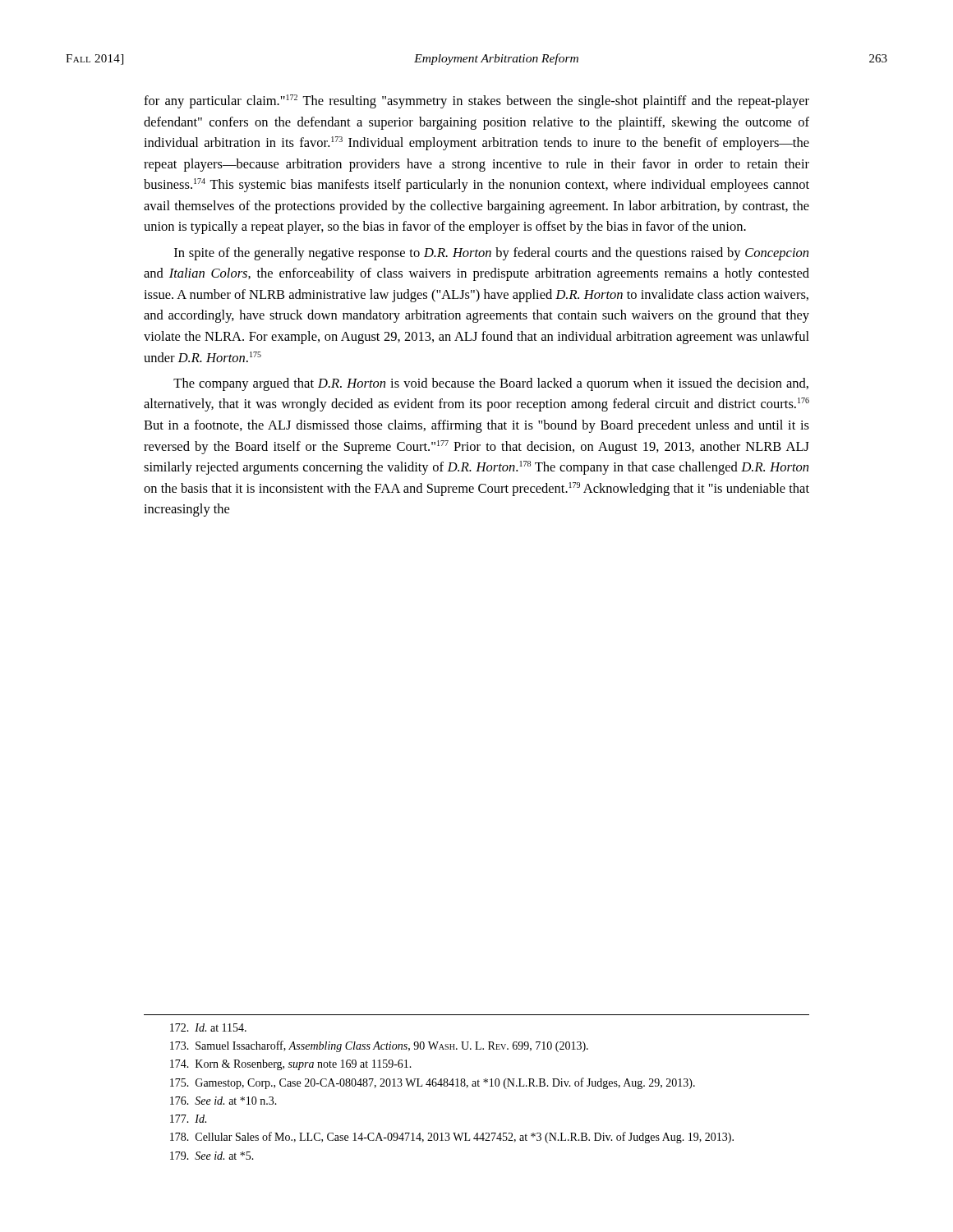The height and width of the screenshot is (1232, 953).
Task: Select the footnote containing "Samuel Issacharoff, Assembling Class Actions, 90 Wash. U."
Action: [x=379, y=1046]
